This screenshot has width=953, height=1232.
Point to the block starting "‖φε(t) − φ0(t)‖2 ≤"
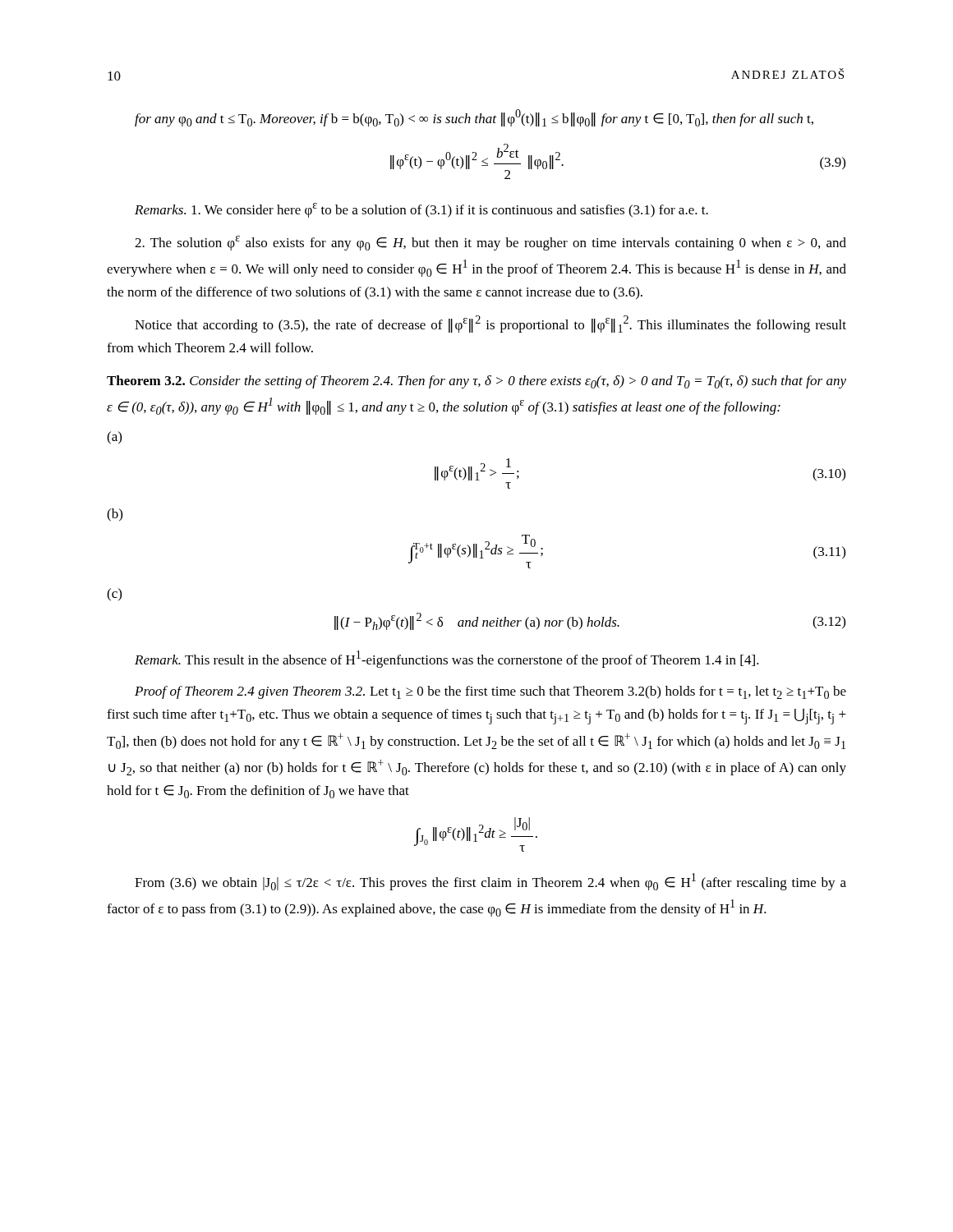(x=451, y=162)
